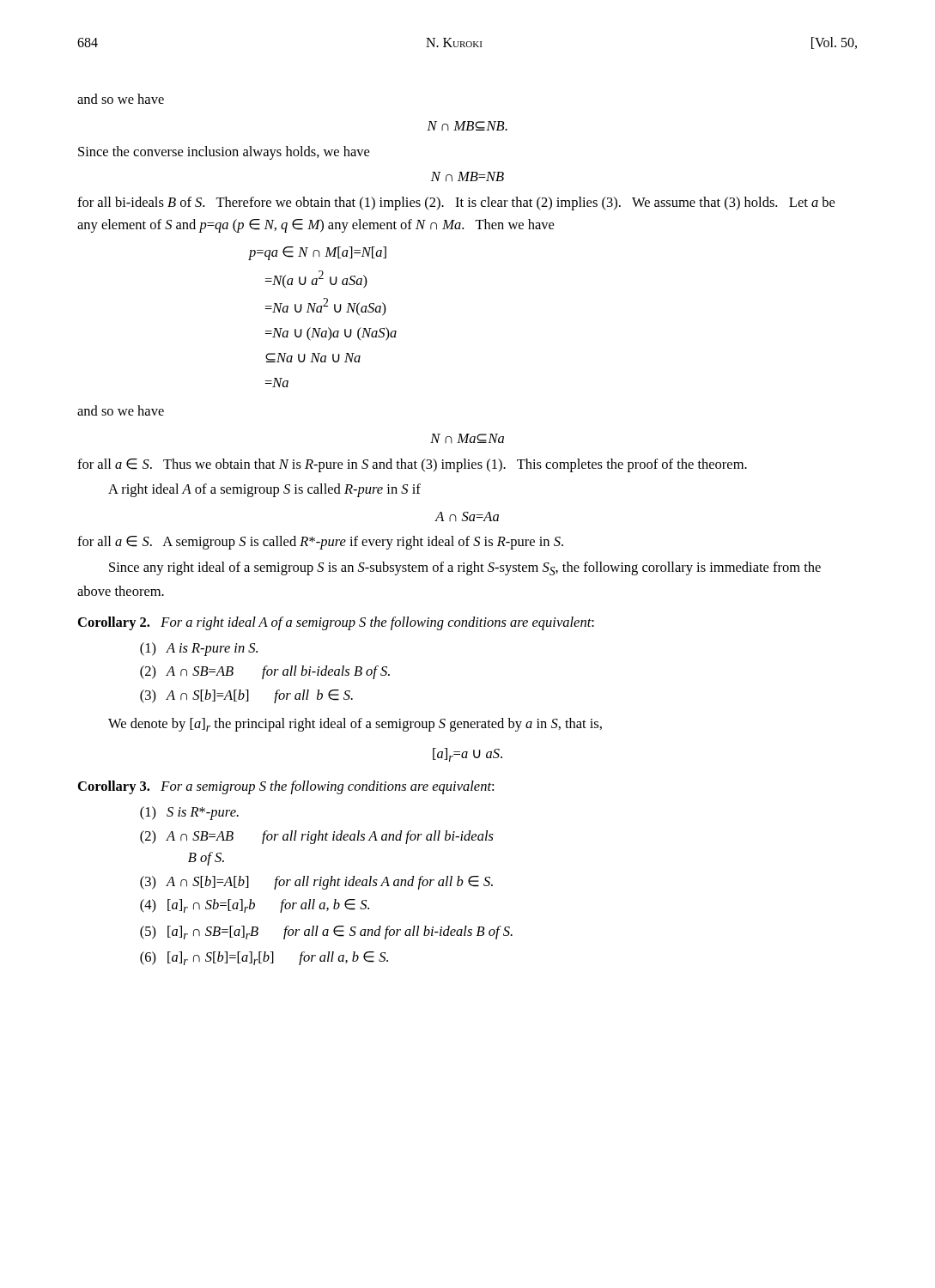Point to the block beginning "(4) [a]r ∩"
The image size is (935, 1288).
pos(255,906)
